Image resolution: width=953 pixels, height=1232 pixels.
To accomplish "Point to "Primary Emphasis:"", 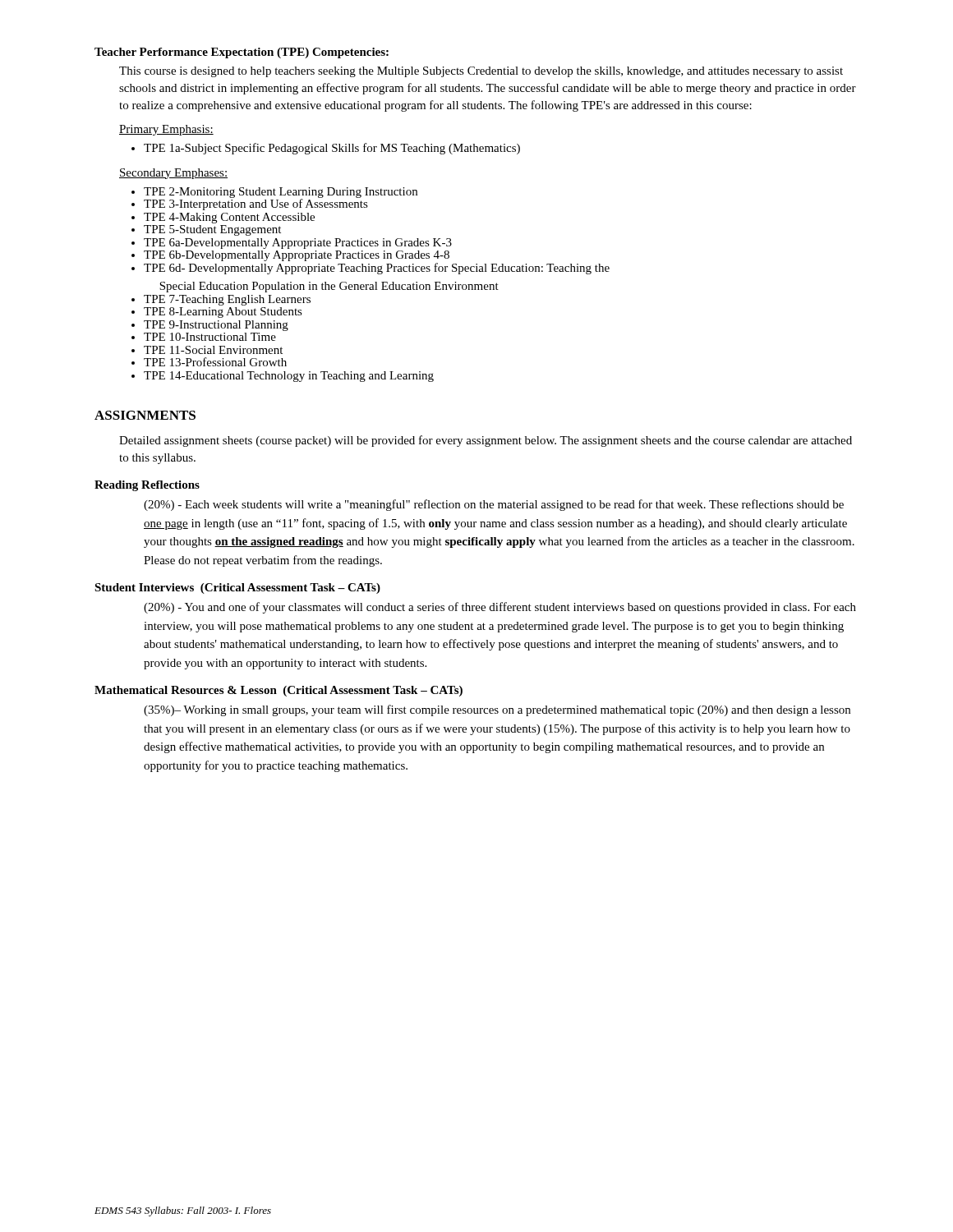I will point(166,129).
